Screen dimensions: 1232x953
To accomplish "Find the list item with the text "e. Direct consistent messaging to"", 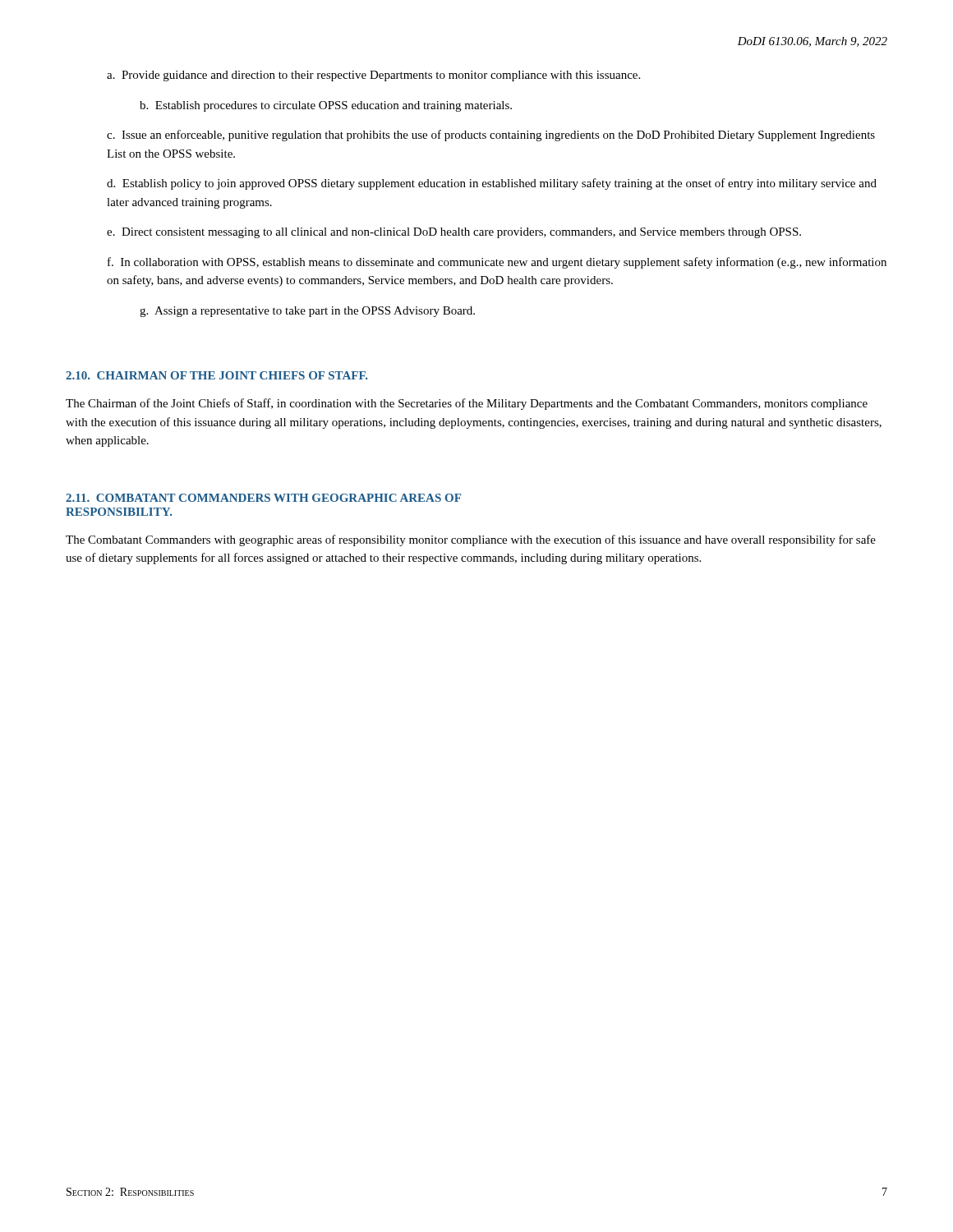I will pos(454,232).
